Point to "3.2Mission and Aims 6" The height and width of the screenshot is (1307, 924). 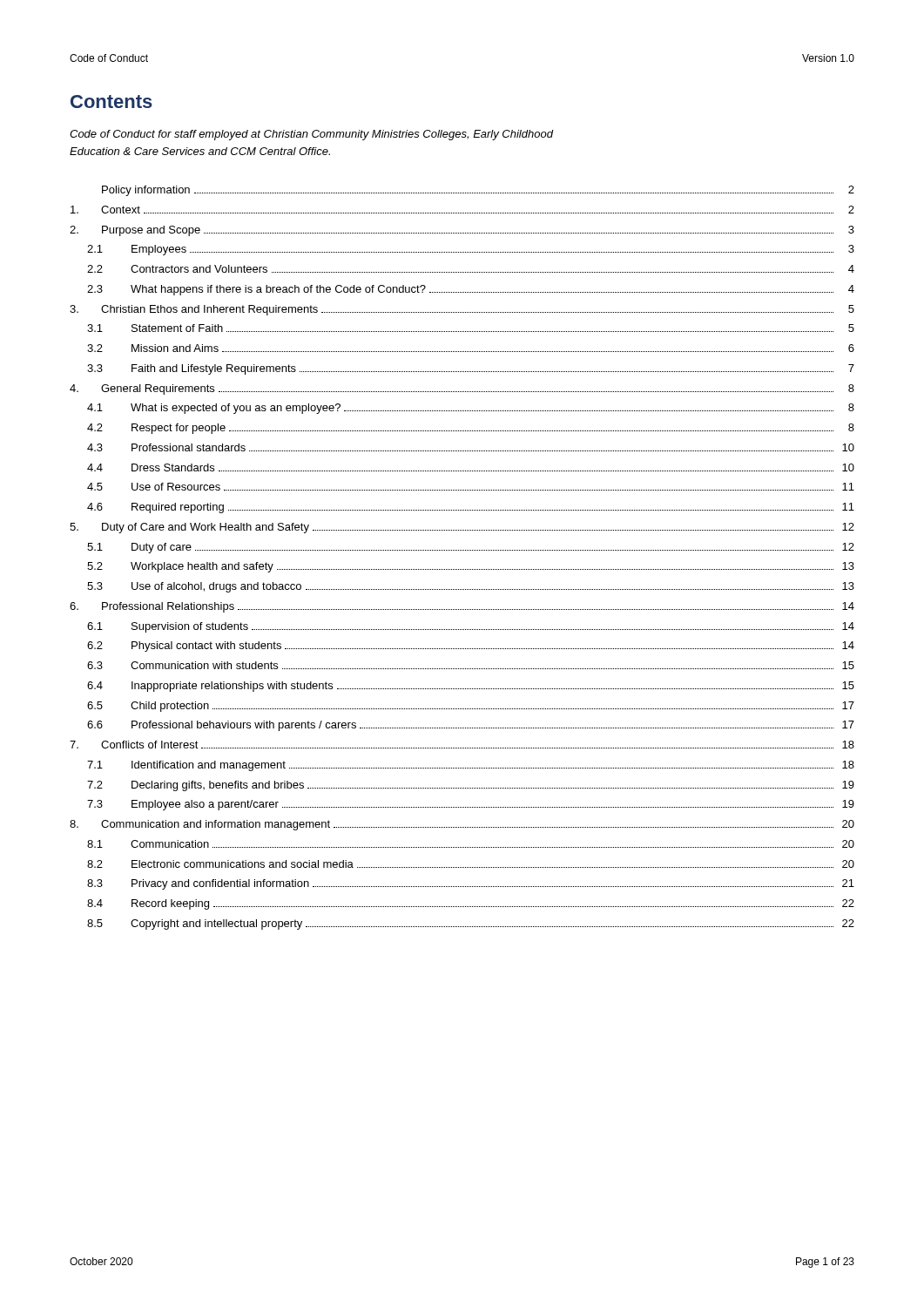pos(462,349)
